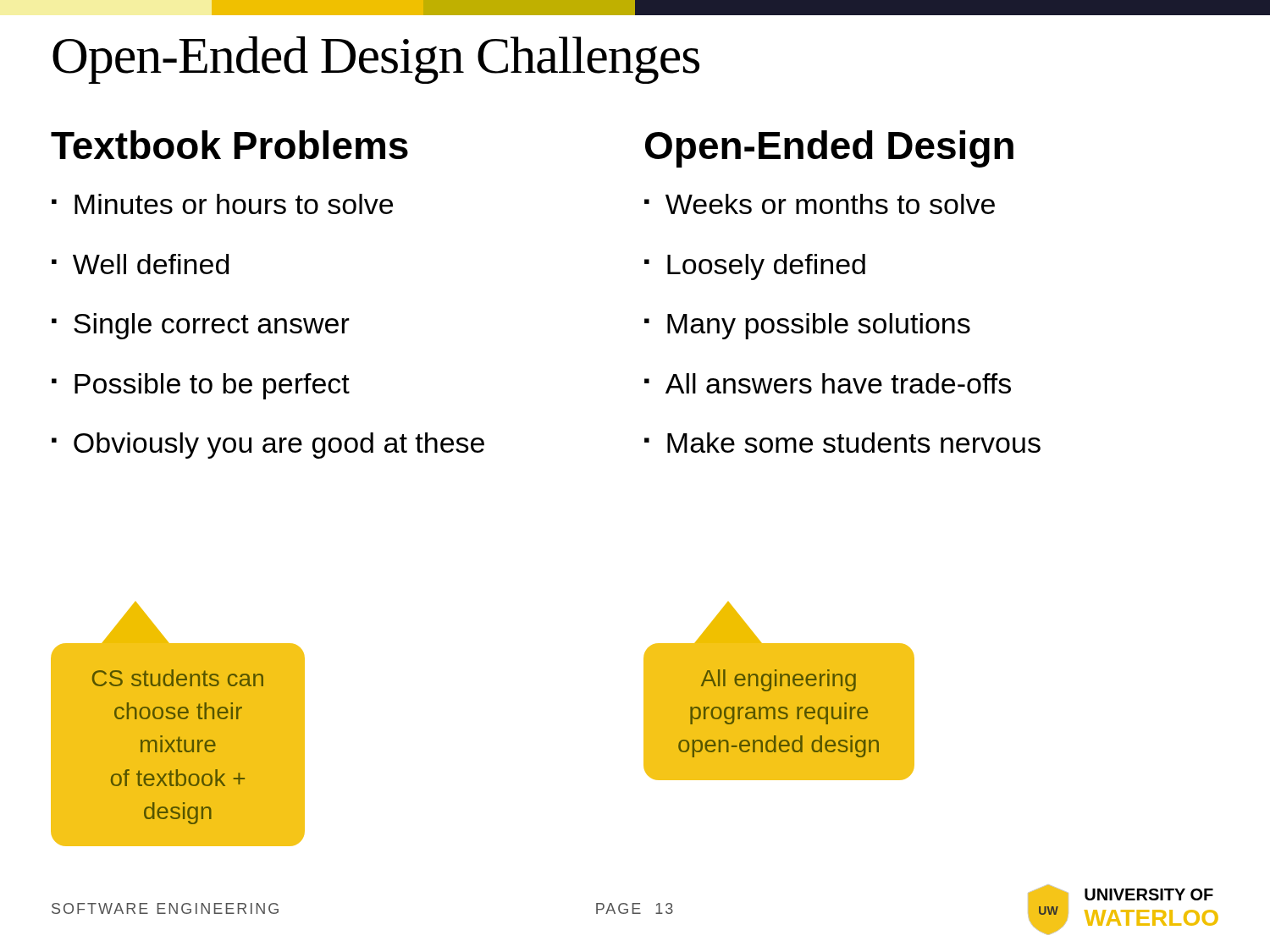Click where it says "▪Possible to be perfect"

[200, 383]
